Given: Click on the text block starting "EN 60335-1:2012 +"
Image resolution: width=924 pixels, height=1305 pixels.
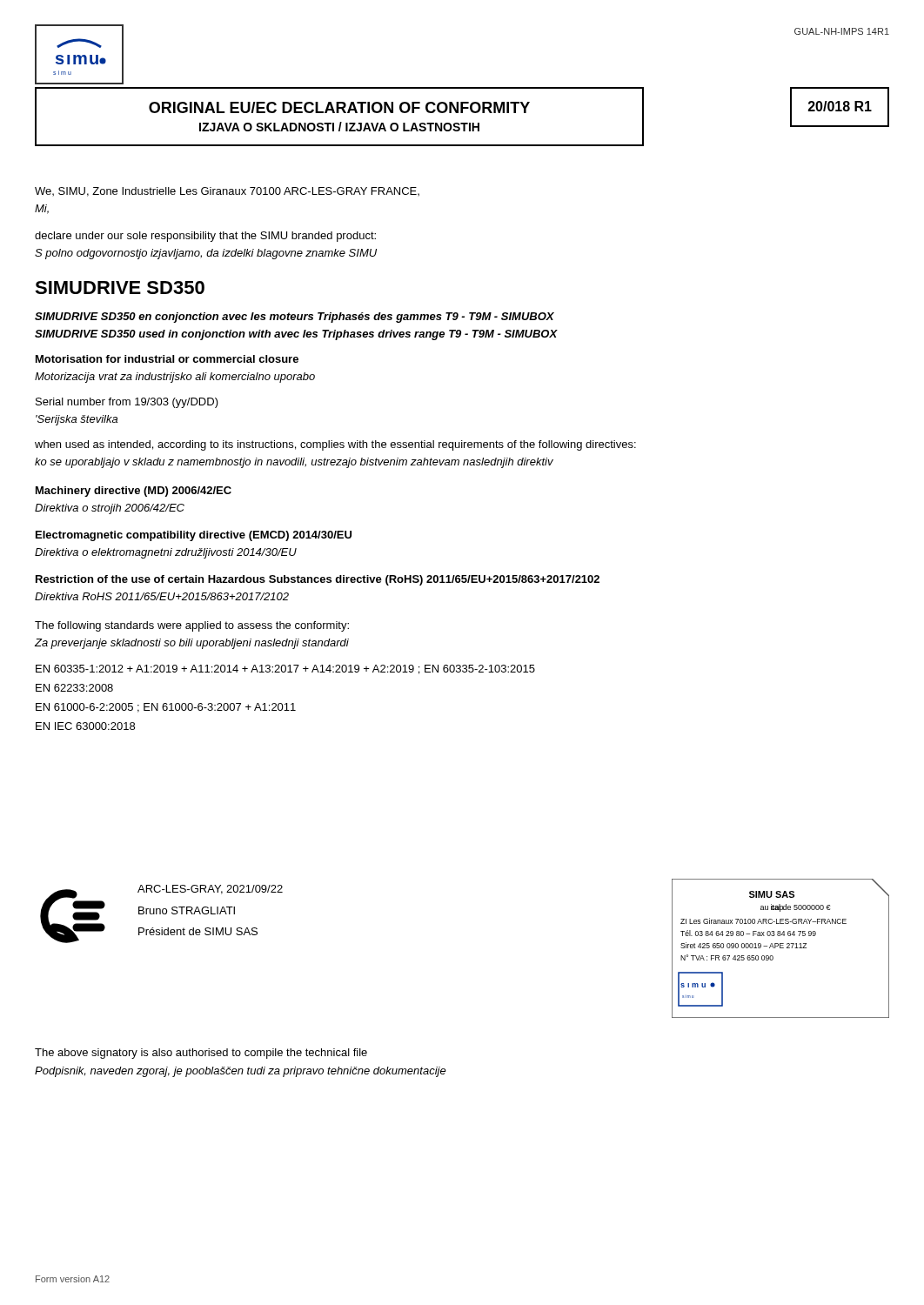Looking at the screenshot, I should [x=285, y=697].
